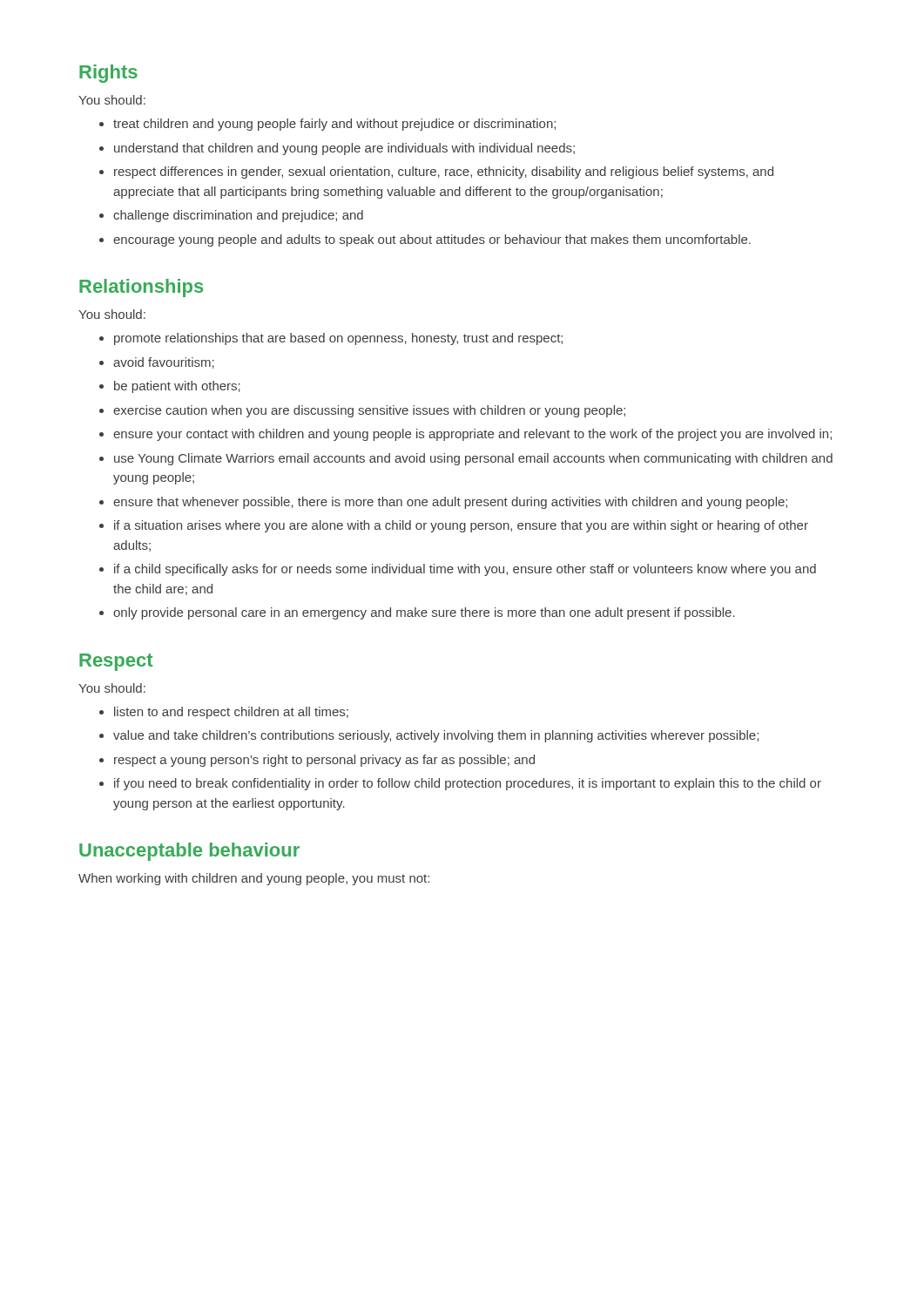Point to the block beginning "value and take children’s contributions seriously,"
924x1307 pixels.
(436, 735)
